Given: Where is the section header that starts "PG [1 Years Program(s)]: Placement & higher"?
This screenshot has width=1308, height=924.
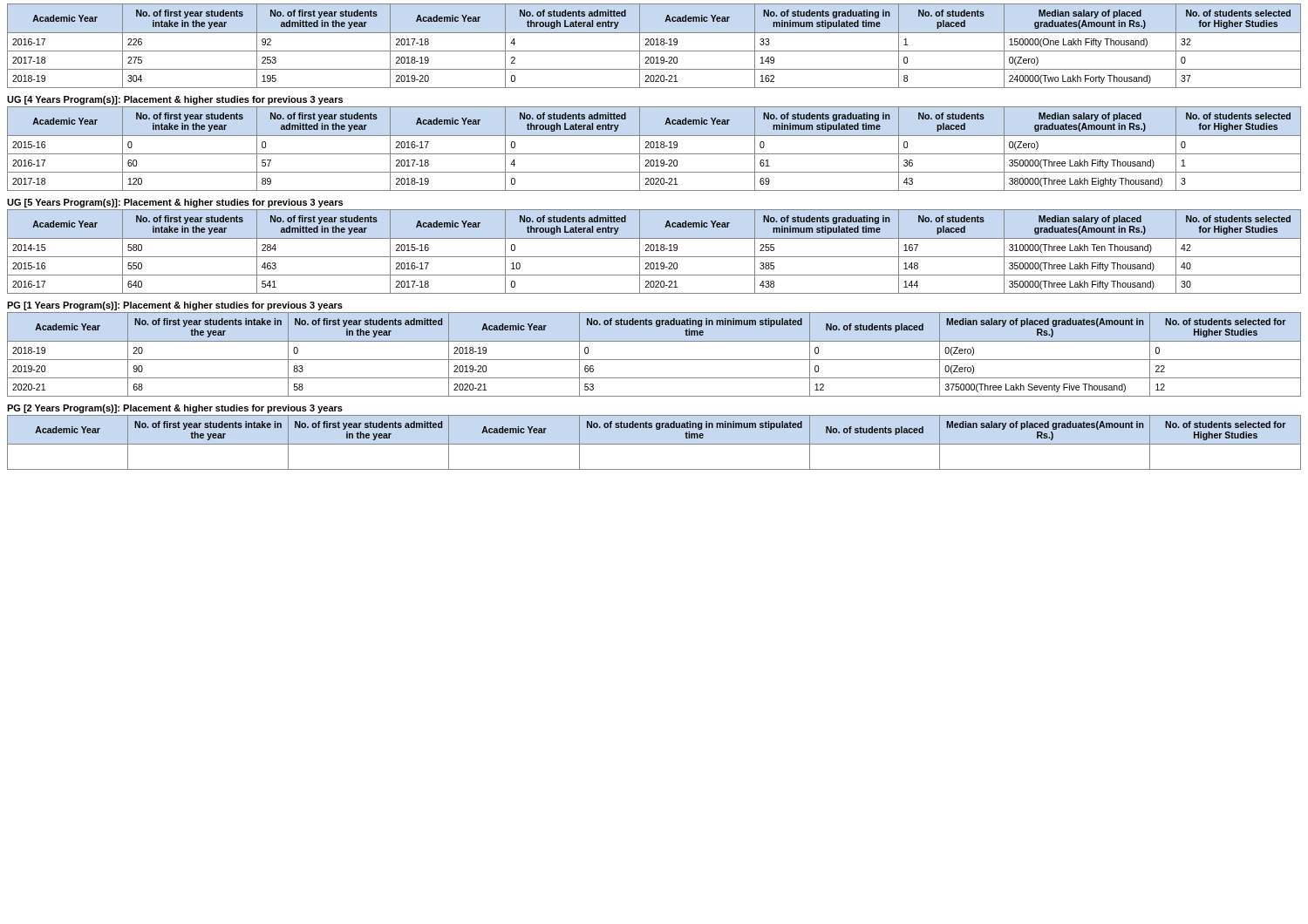Looking at the screenshot, I should pyautogui.click(x=175, y=305).
